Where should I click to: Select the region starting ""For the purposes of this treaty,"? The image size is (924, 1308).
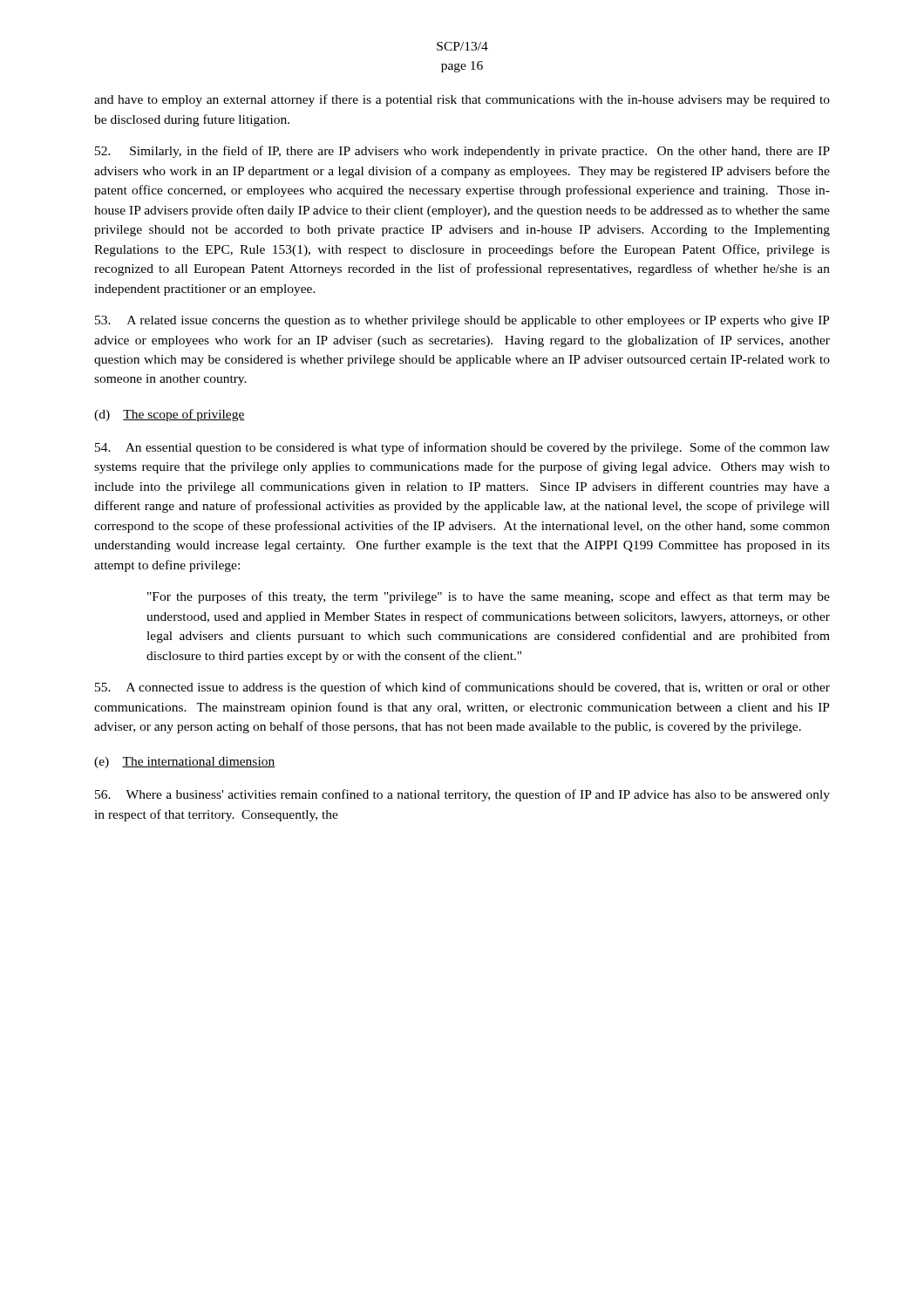click(488, 626)
